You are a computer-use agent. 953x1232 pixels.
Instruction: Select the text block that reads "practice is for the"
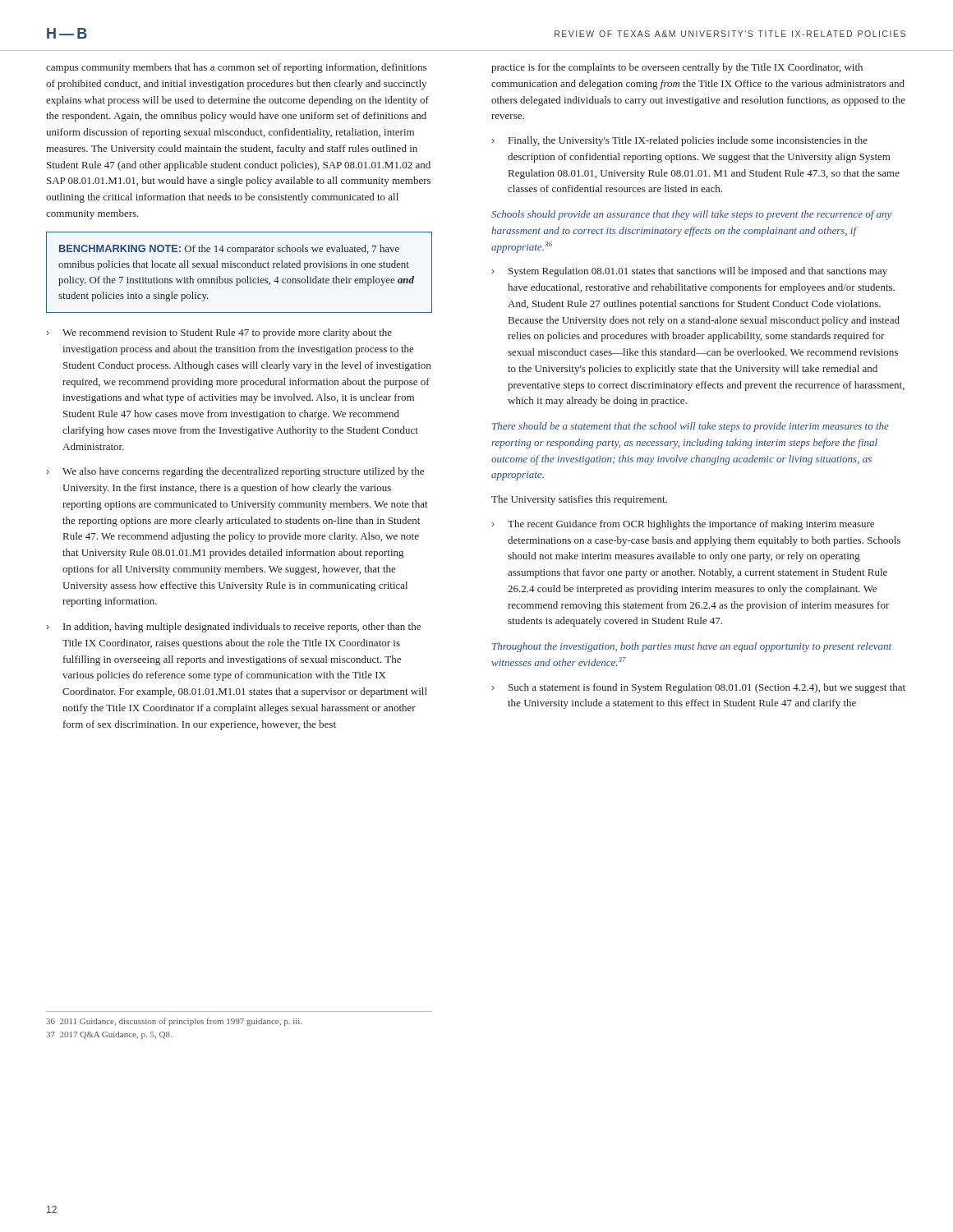click(698, 91)
